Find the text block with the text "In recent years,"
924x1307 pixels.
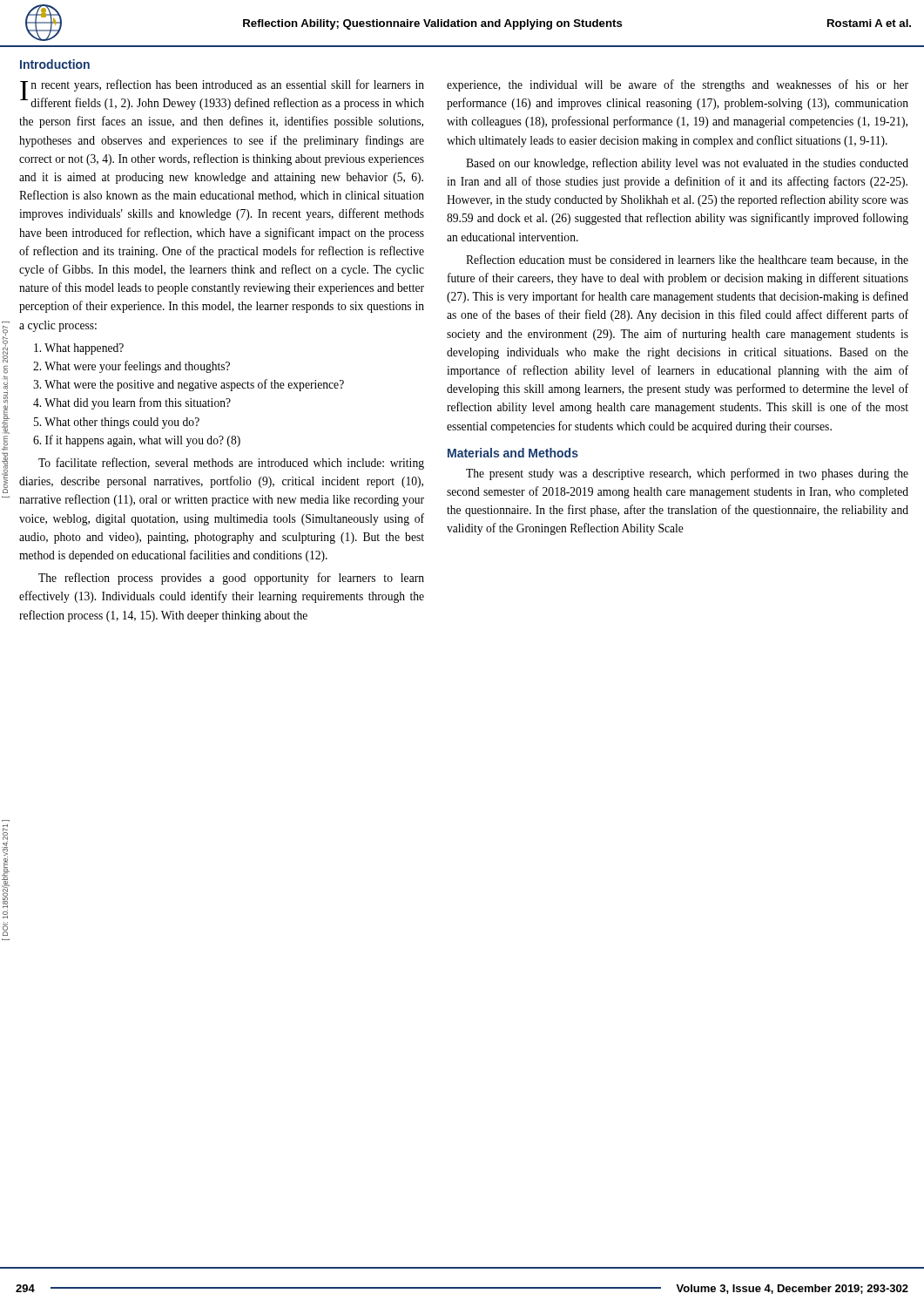click(222, 205)
